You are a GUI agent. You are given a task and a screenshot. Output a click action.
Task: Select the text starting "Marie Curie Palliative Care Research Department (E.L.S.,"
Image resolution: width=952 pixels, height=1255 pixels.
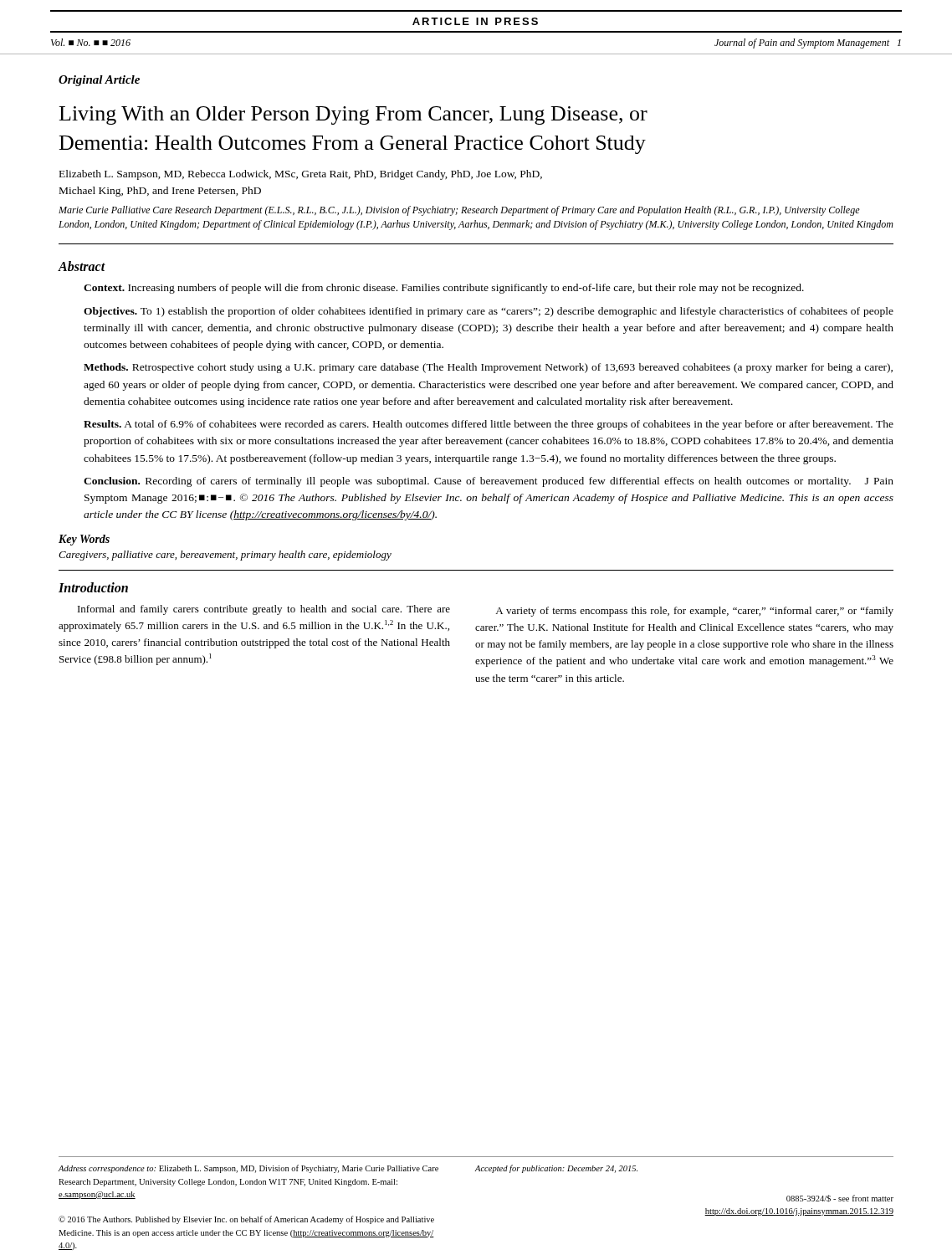coord(476,217)
